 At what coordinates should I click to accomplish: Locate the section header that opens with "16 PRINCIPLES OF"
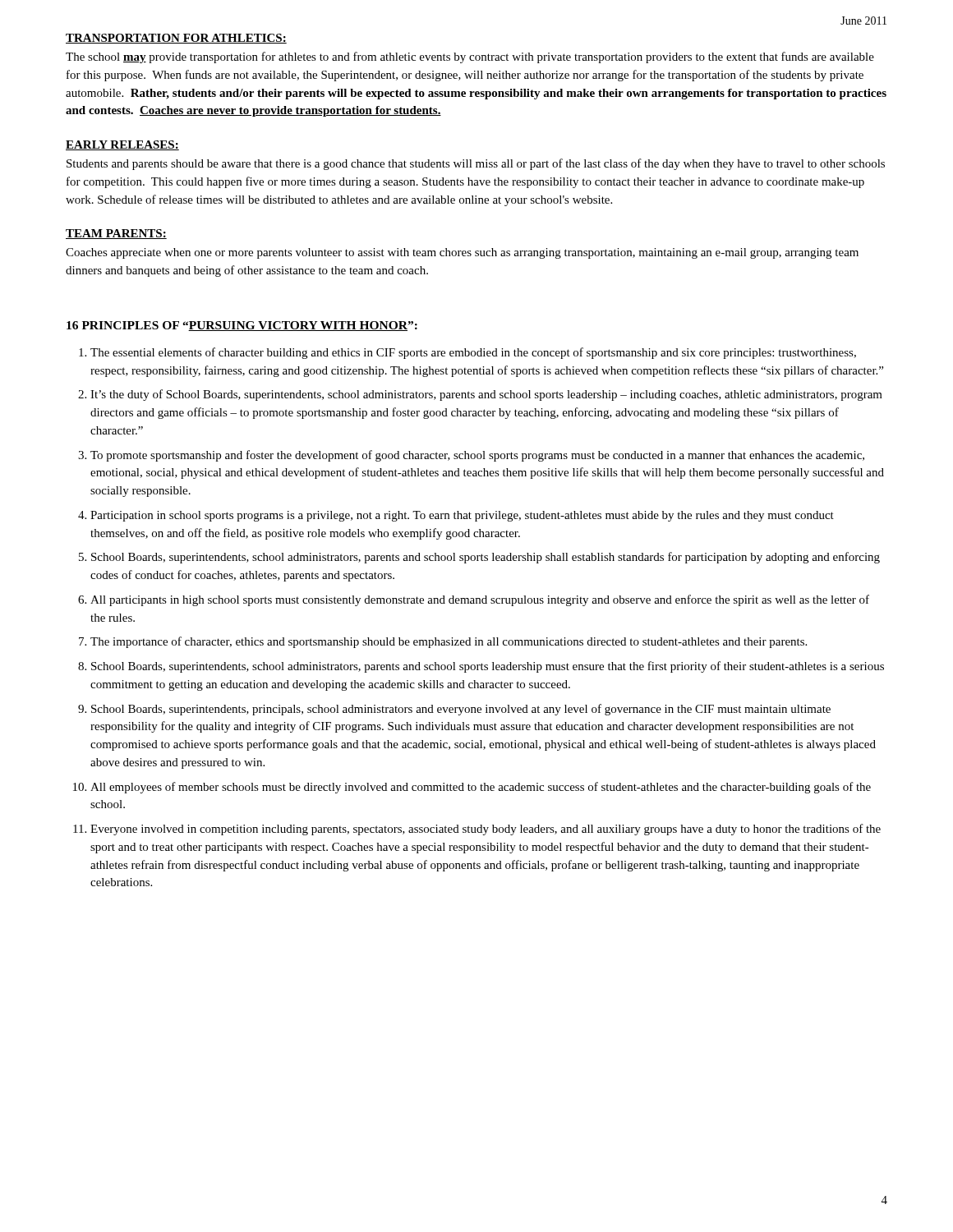(x=242, y=325)
